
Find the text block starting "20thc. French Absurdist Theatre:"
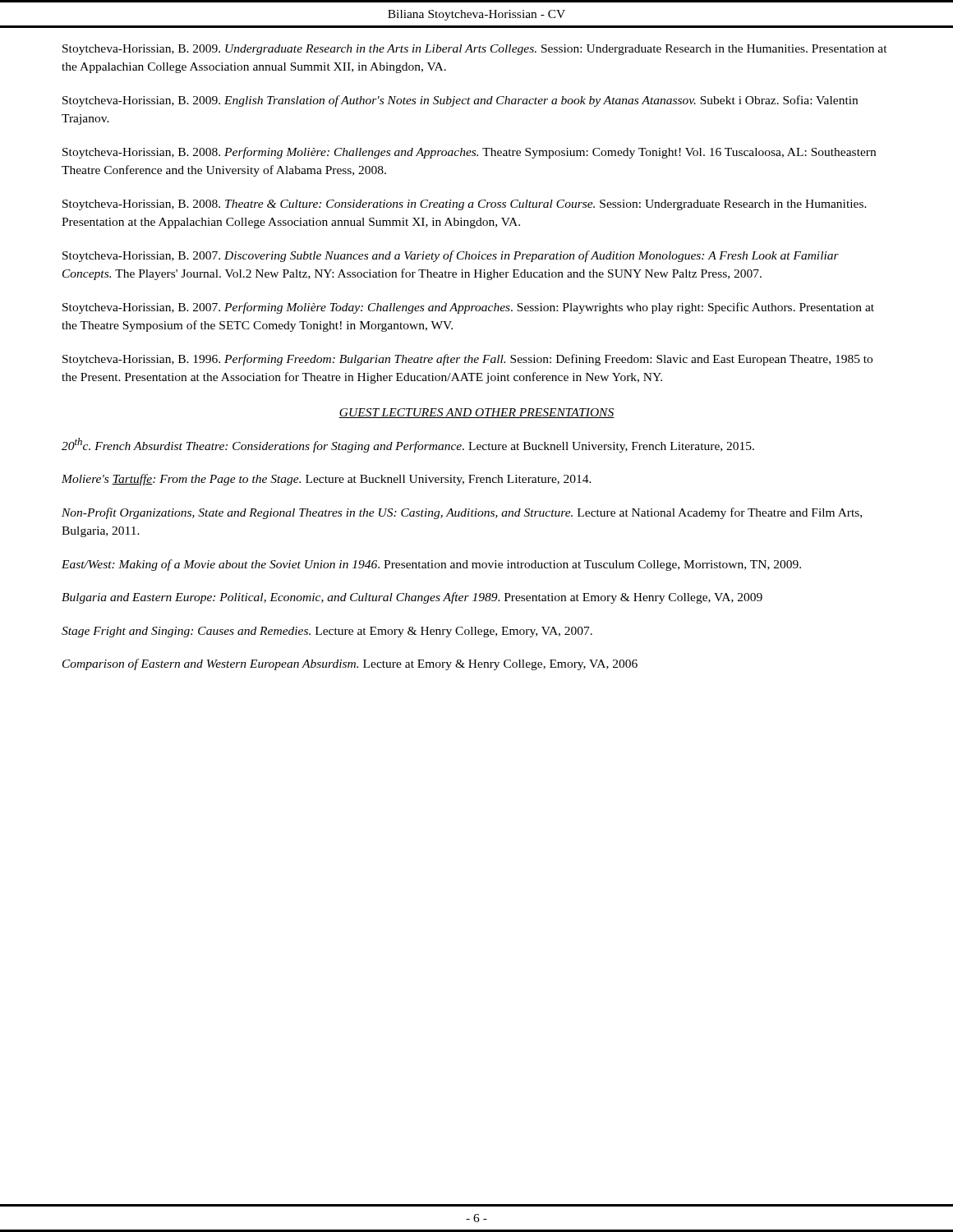coord(408,444)
